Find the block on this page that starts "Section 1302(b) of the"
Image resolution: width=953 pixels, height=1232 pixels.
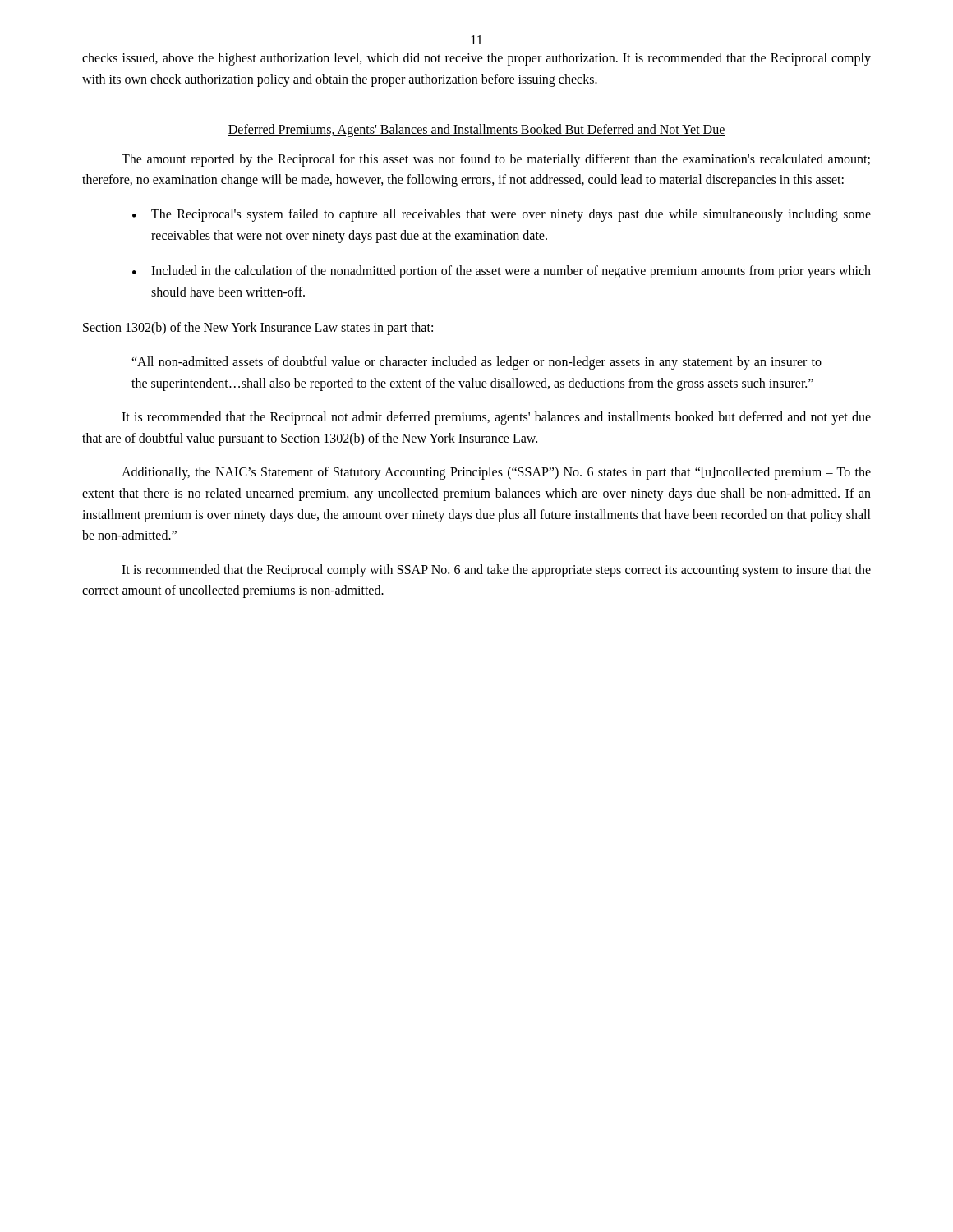point(258,328)
